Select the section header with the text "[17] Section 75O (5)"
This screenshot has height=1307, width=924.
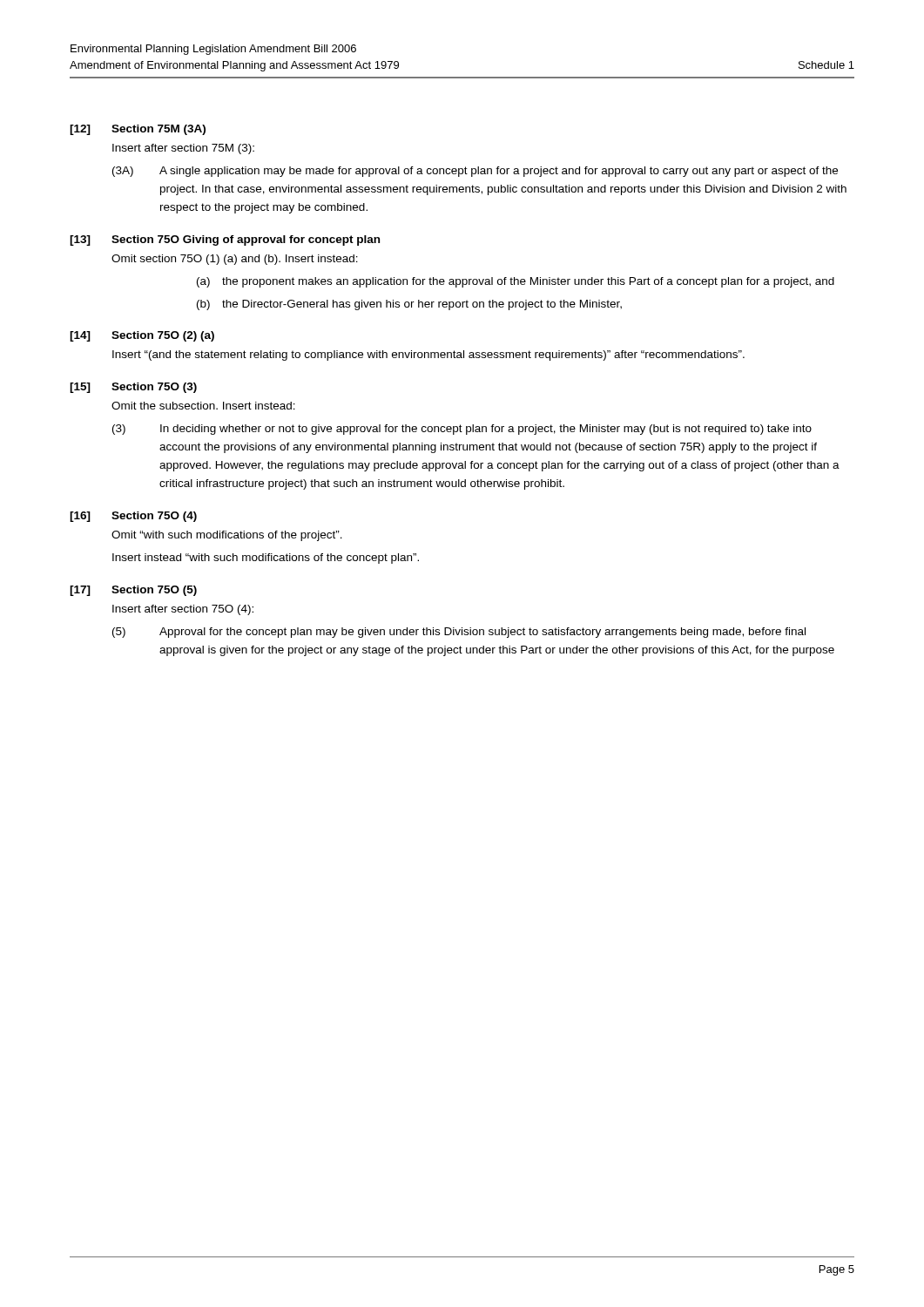pos(133,589)
